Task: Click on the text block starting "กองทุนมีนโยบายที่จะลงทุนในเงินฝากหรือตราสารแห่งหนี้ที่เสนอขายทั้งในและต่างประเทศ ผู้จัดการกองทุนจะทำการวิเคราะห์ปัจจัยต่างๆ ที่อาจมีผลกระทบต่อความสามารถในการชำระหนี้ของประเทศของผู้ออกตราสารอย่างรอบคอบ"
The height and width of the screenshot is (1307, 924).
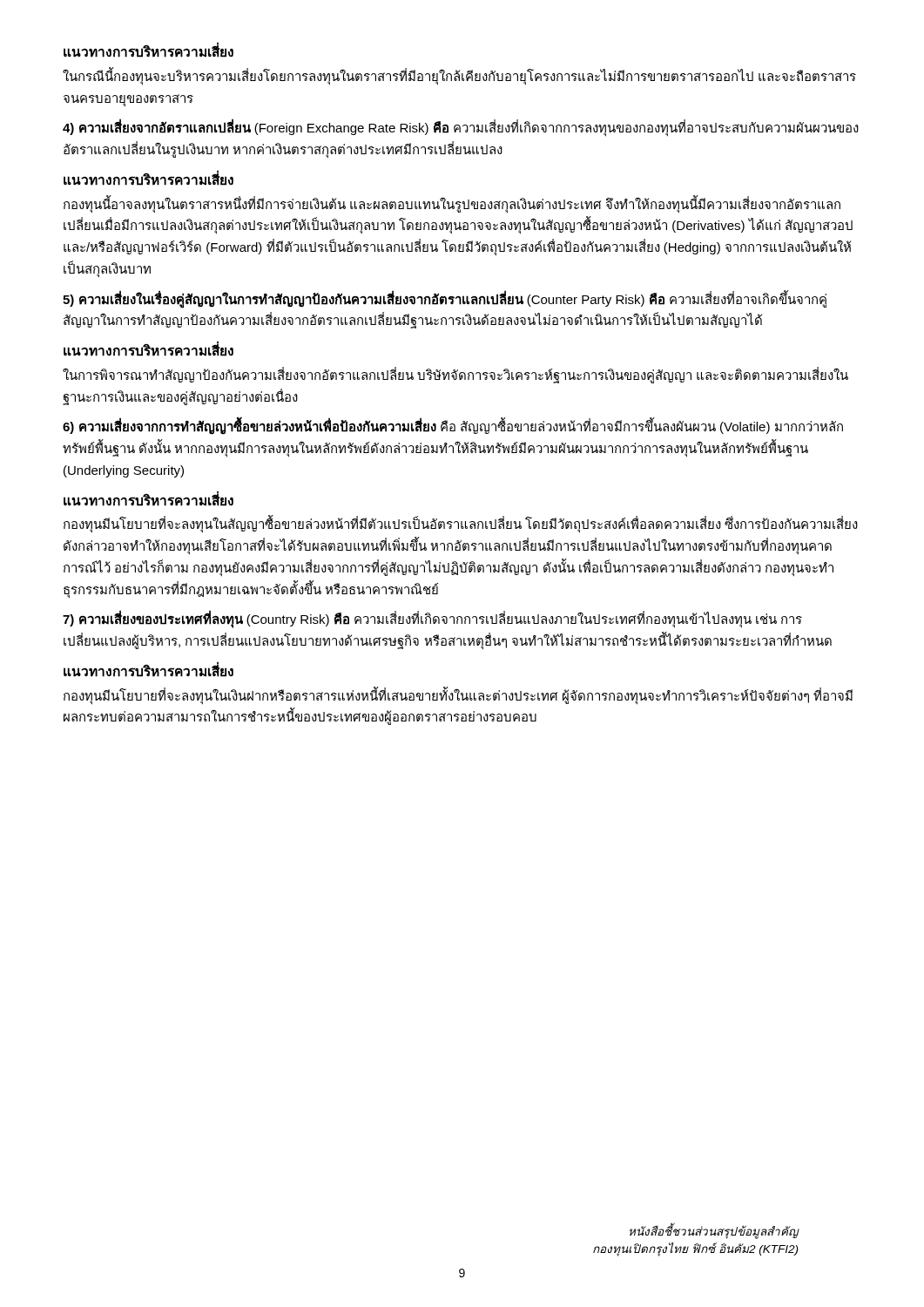Action: point(458,706)
